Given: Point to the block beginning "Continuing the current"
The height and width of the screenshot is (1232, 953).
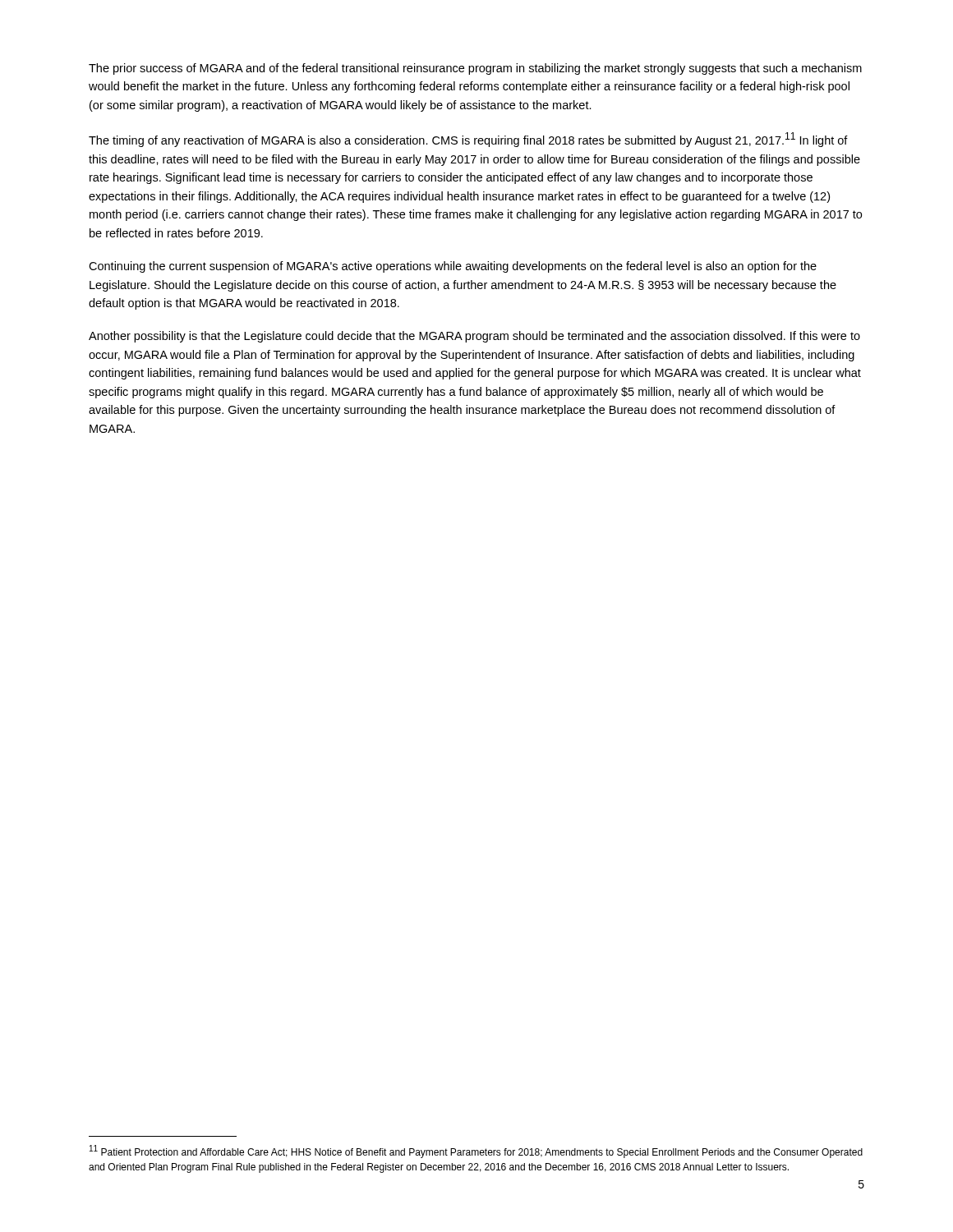Looking at the screenshot, I should coord(463,285).
